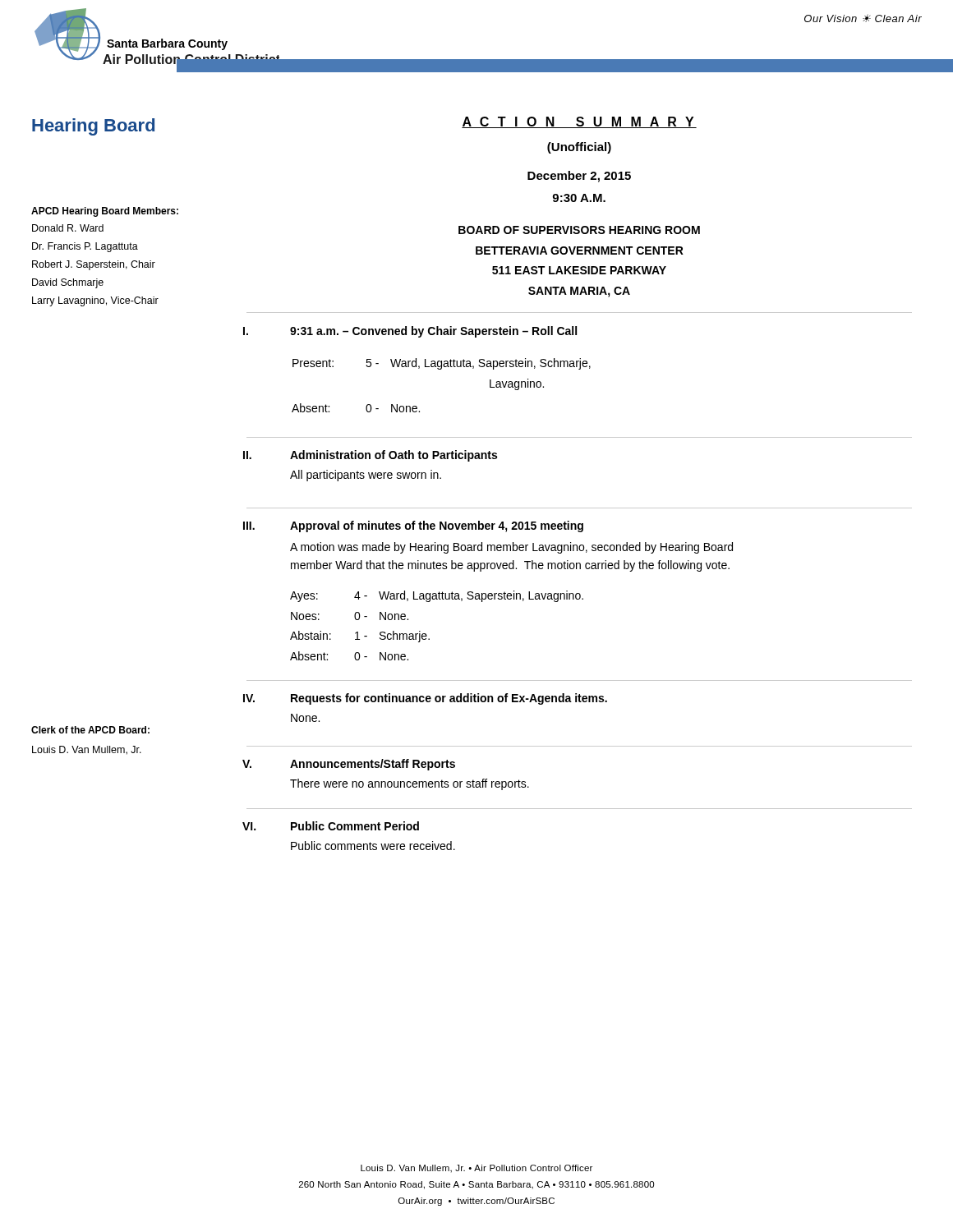Navigate to the passage starting "APCD Hearing Board"
Image resolution: width=953 pixels, height=1232 pixels.
105,211
